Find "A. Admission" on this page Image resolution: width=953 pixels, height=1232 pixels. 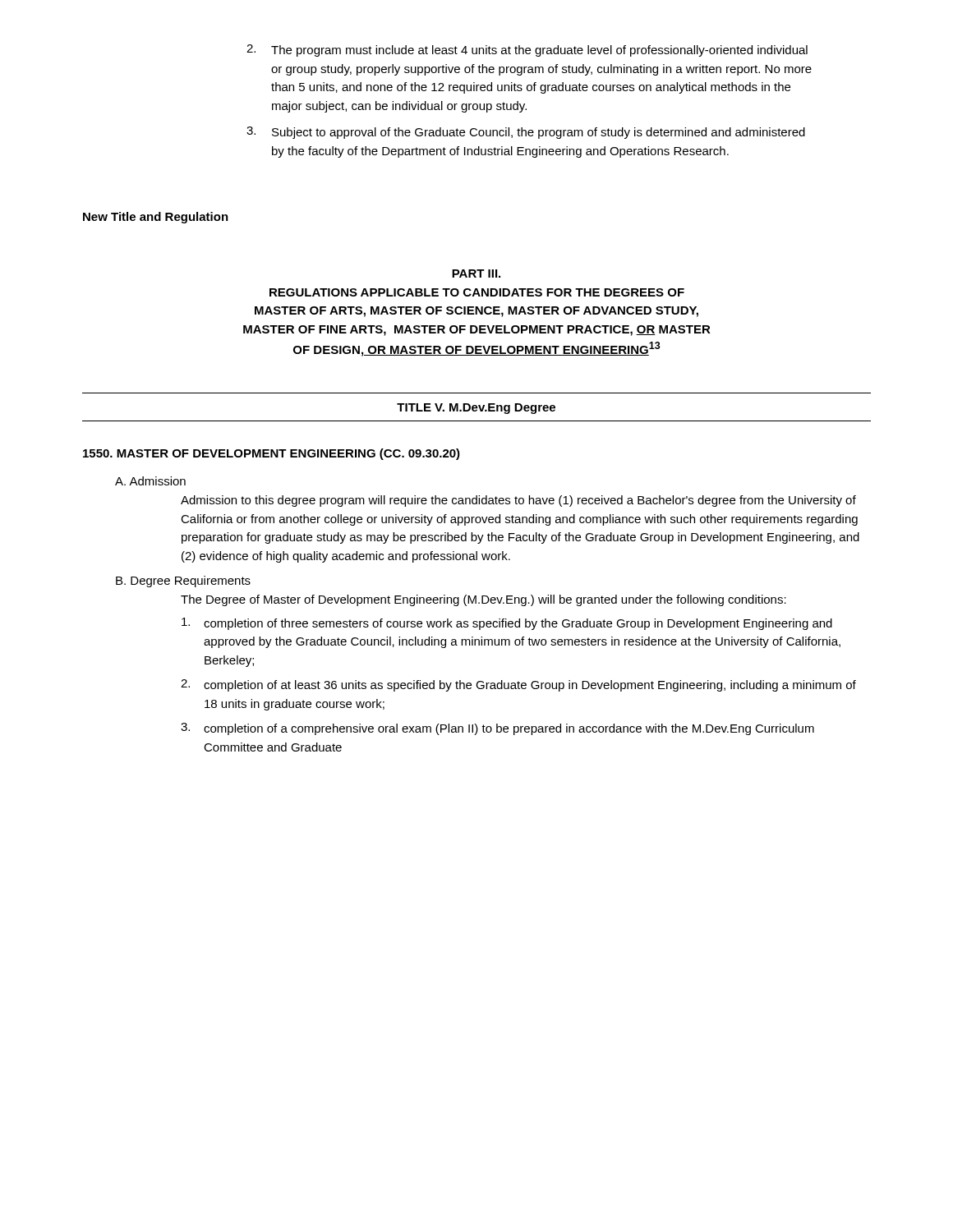pos(151,481)
